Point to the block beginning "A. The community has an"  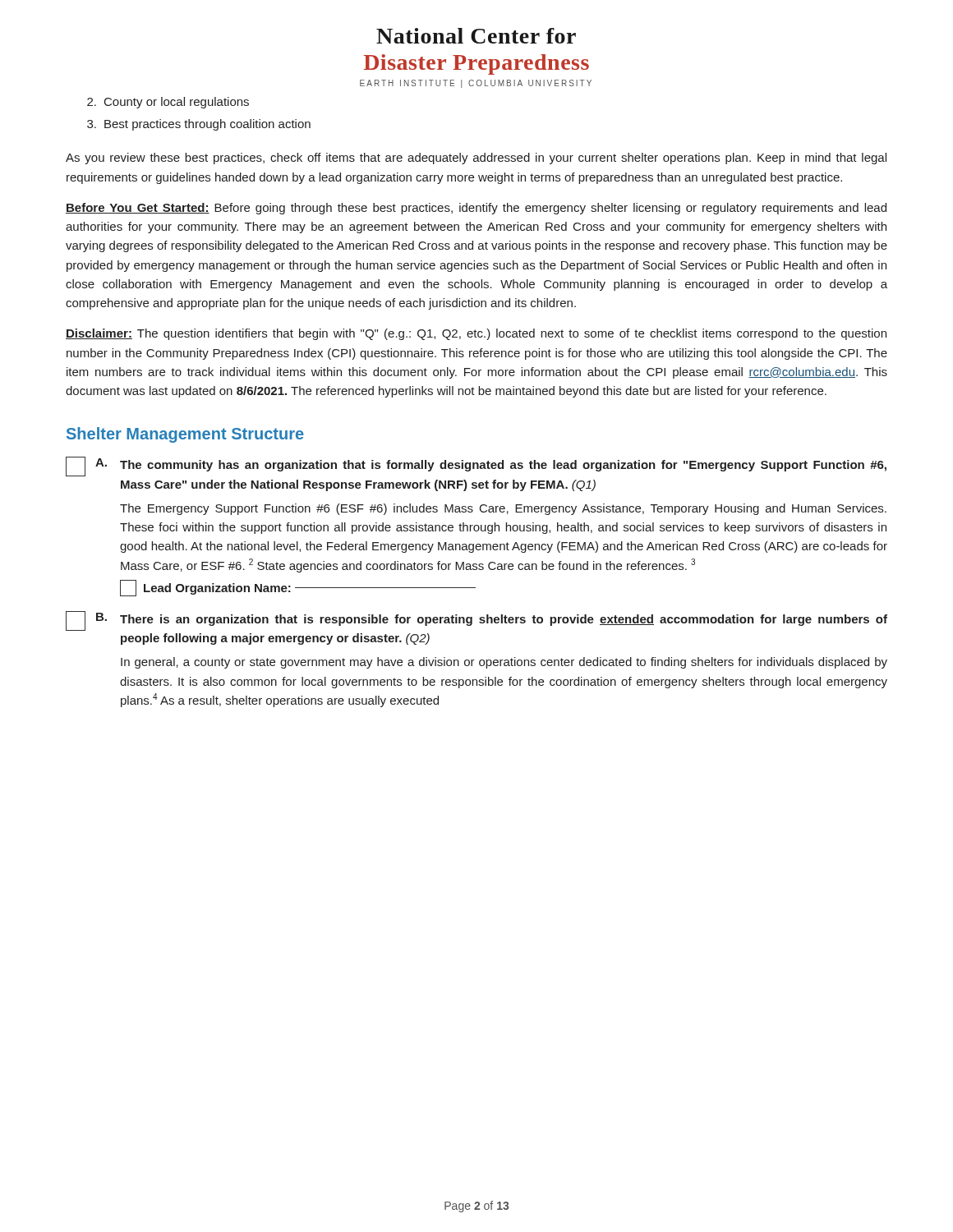pyautogui.click(x=476, y=526)
